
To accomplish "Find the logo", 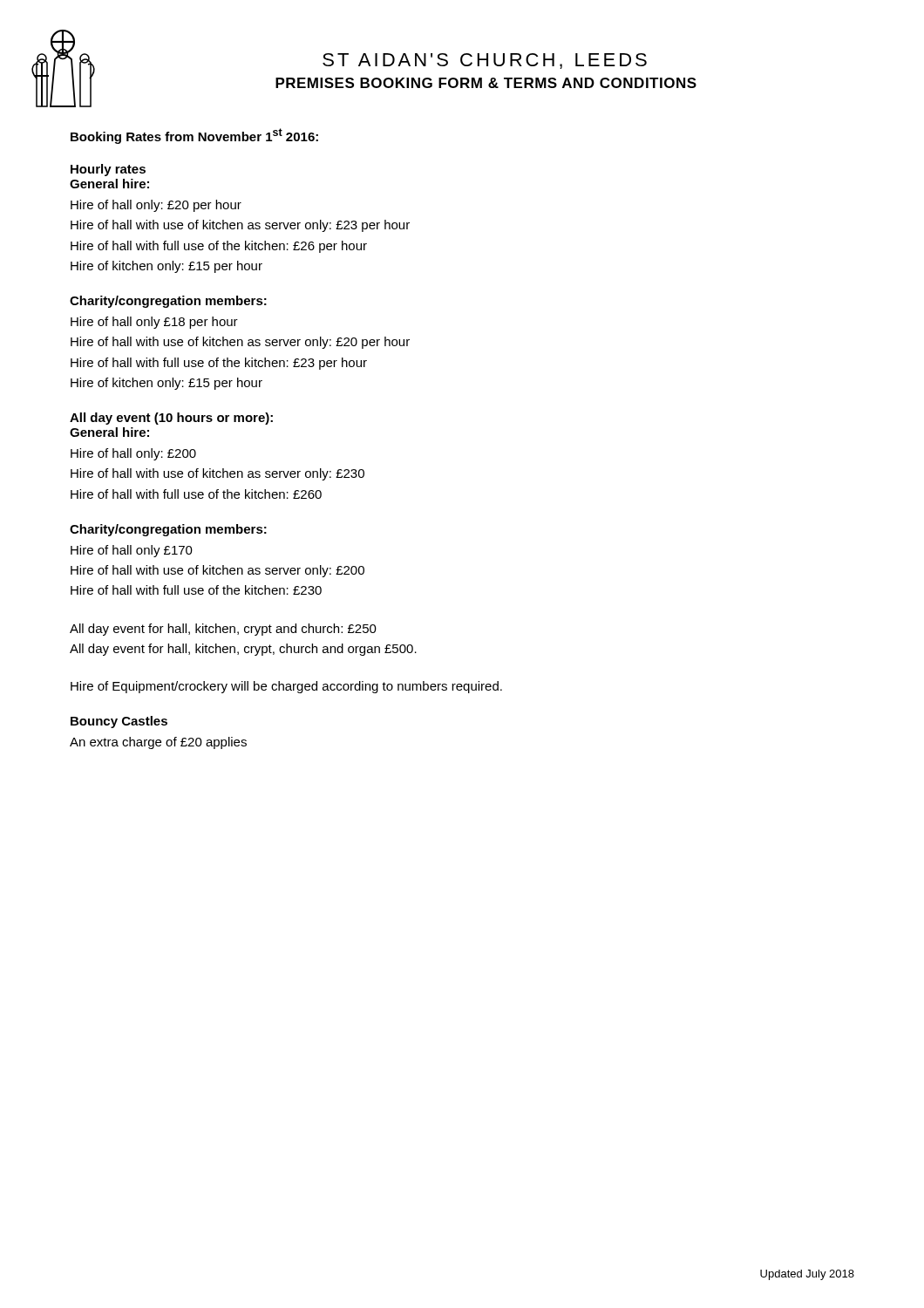I will click(68, 71).
